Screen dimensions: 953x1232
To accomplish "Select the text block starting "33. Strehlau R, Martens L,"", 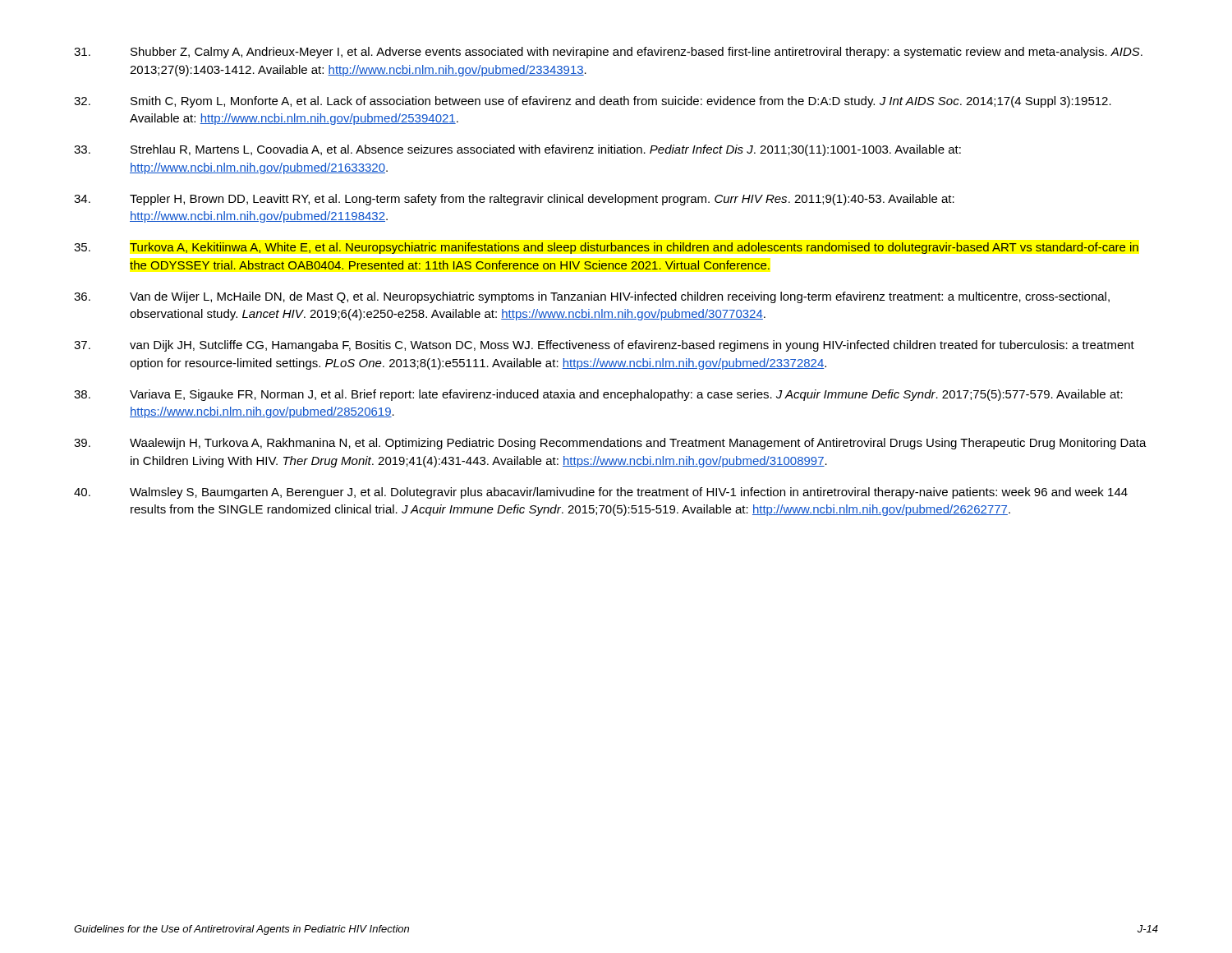I will click(x=616, y=158).
